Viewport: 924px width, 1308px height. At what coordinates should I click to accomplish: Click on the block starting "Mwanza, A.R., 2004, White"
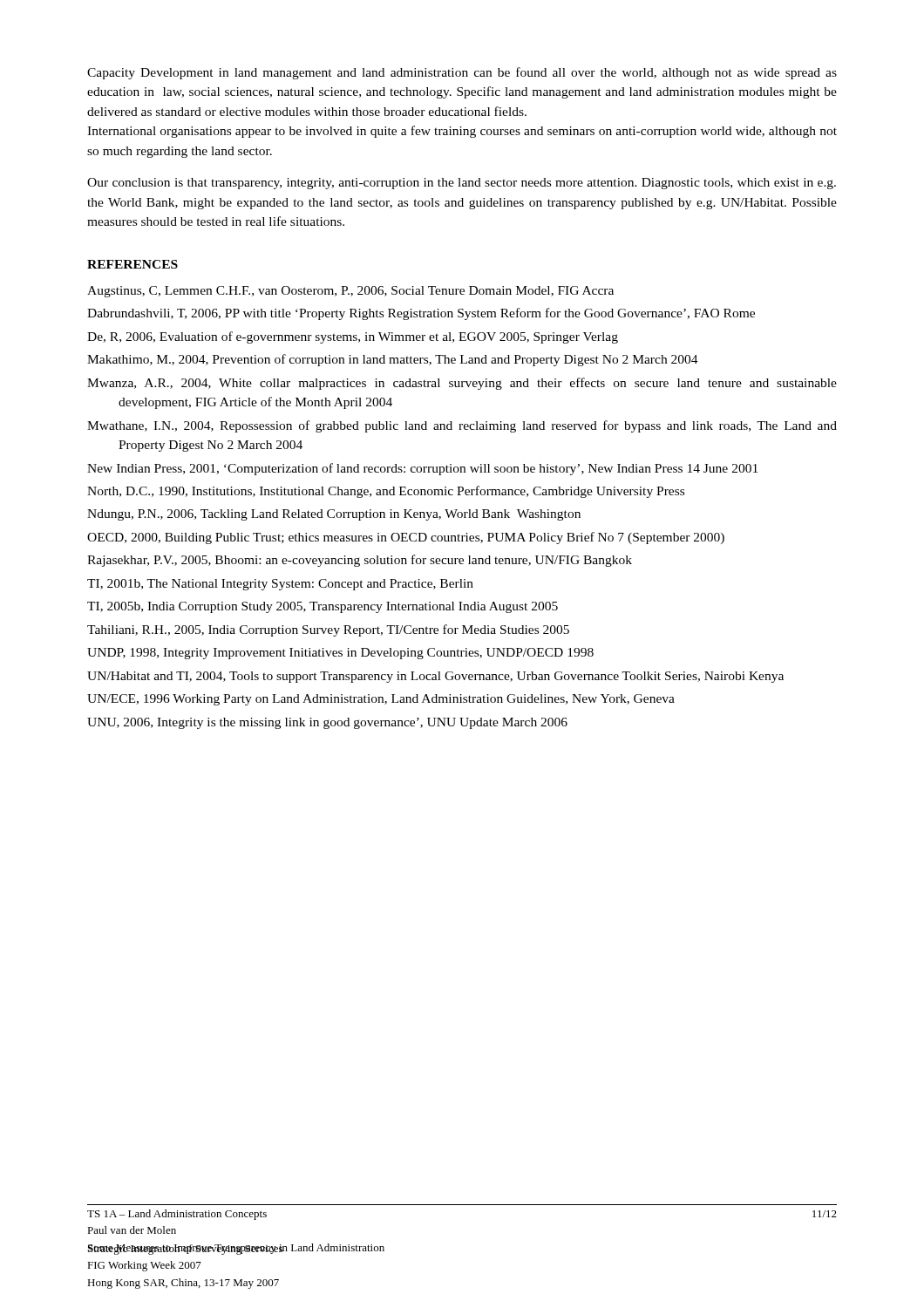(x=462, y=392)
